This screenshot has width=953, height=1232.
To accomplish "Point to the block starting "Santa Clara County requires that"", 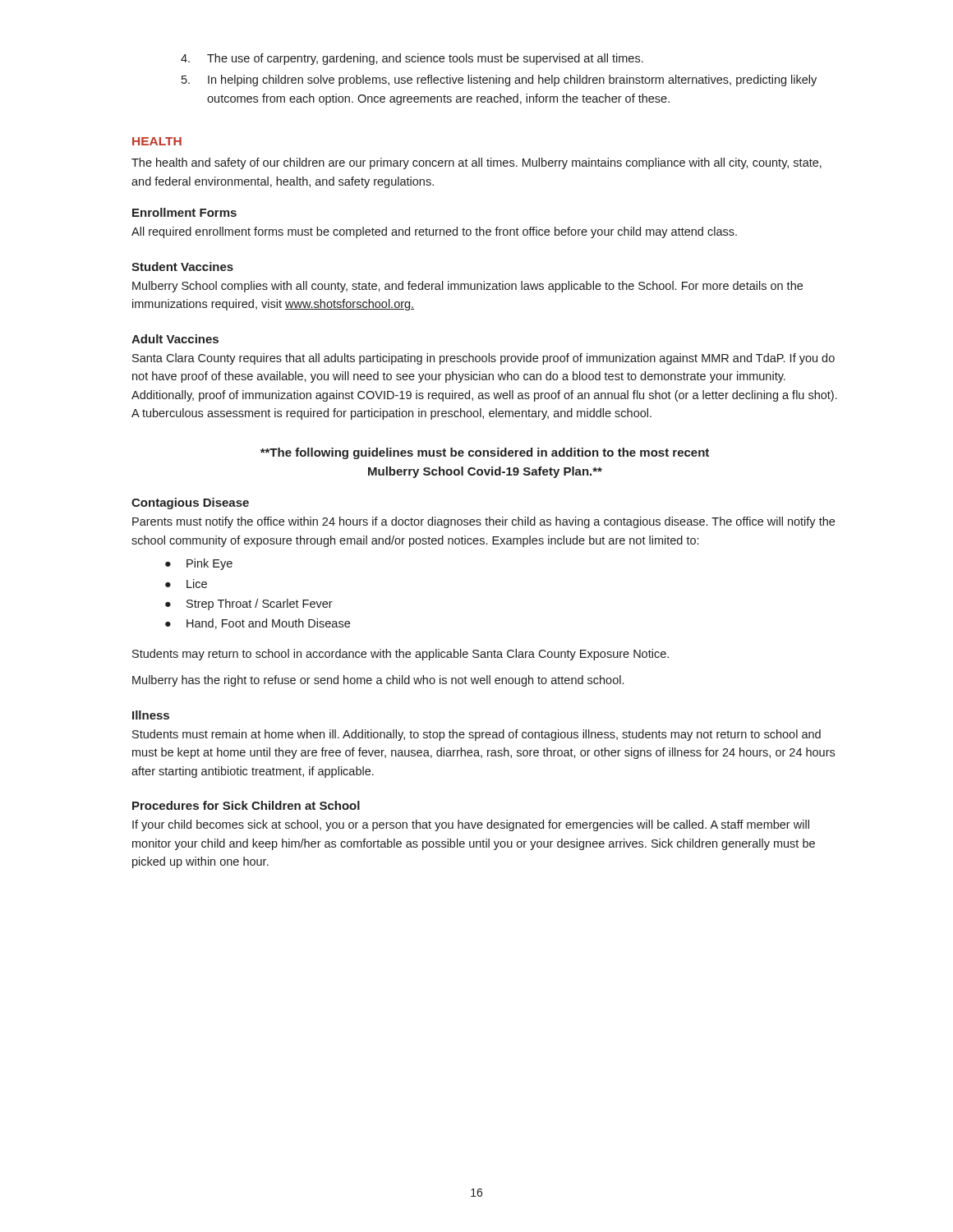I will pyautogui.click(x=485, y=386).
